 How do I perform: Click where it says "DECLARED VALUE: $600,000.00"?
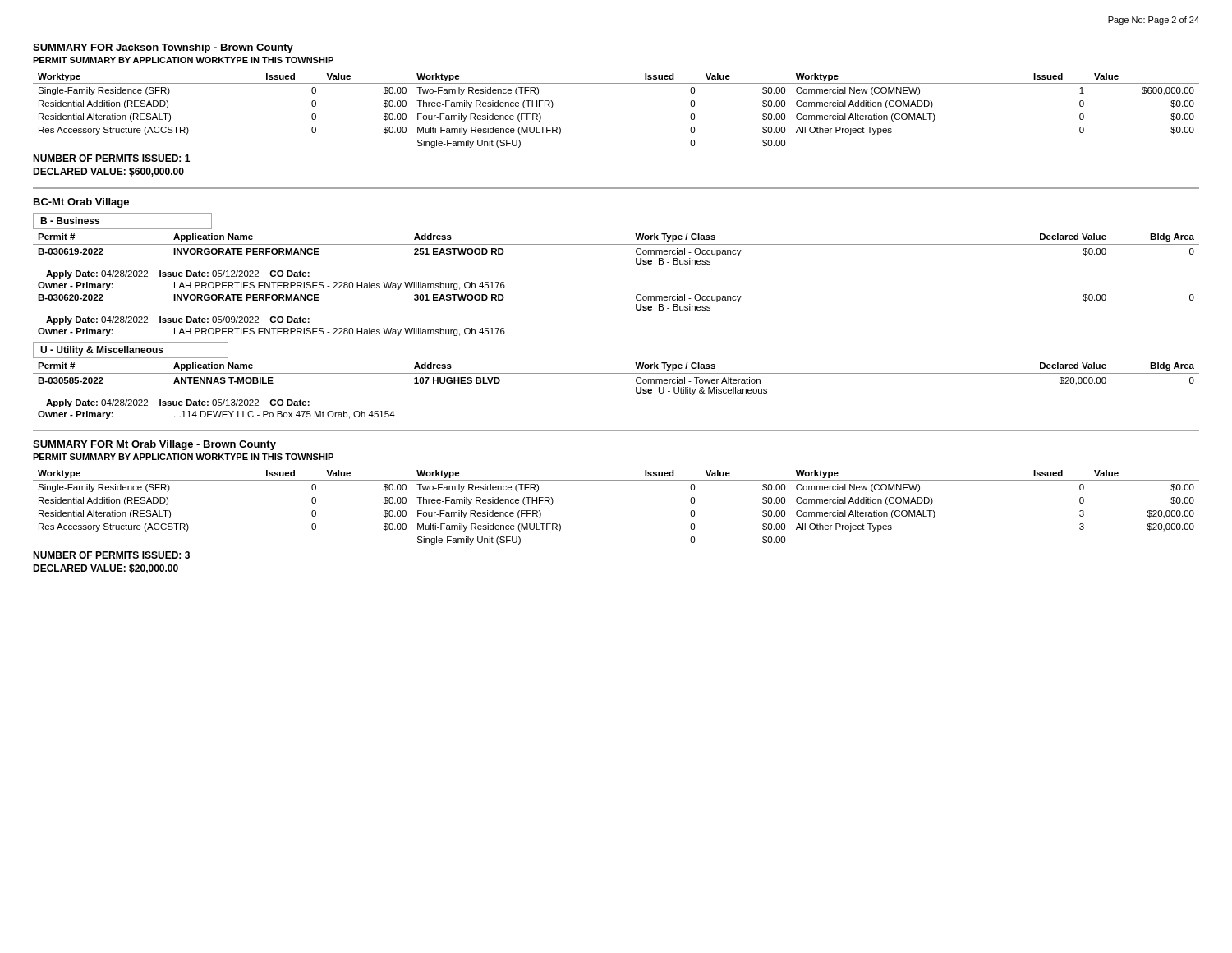tap(108, 172)
